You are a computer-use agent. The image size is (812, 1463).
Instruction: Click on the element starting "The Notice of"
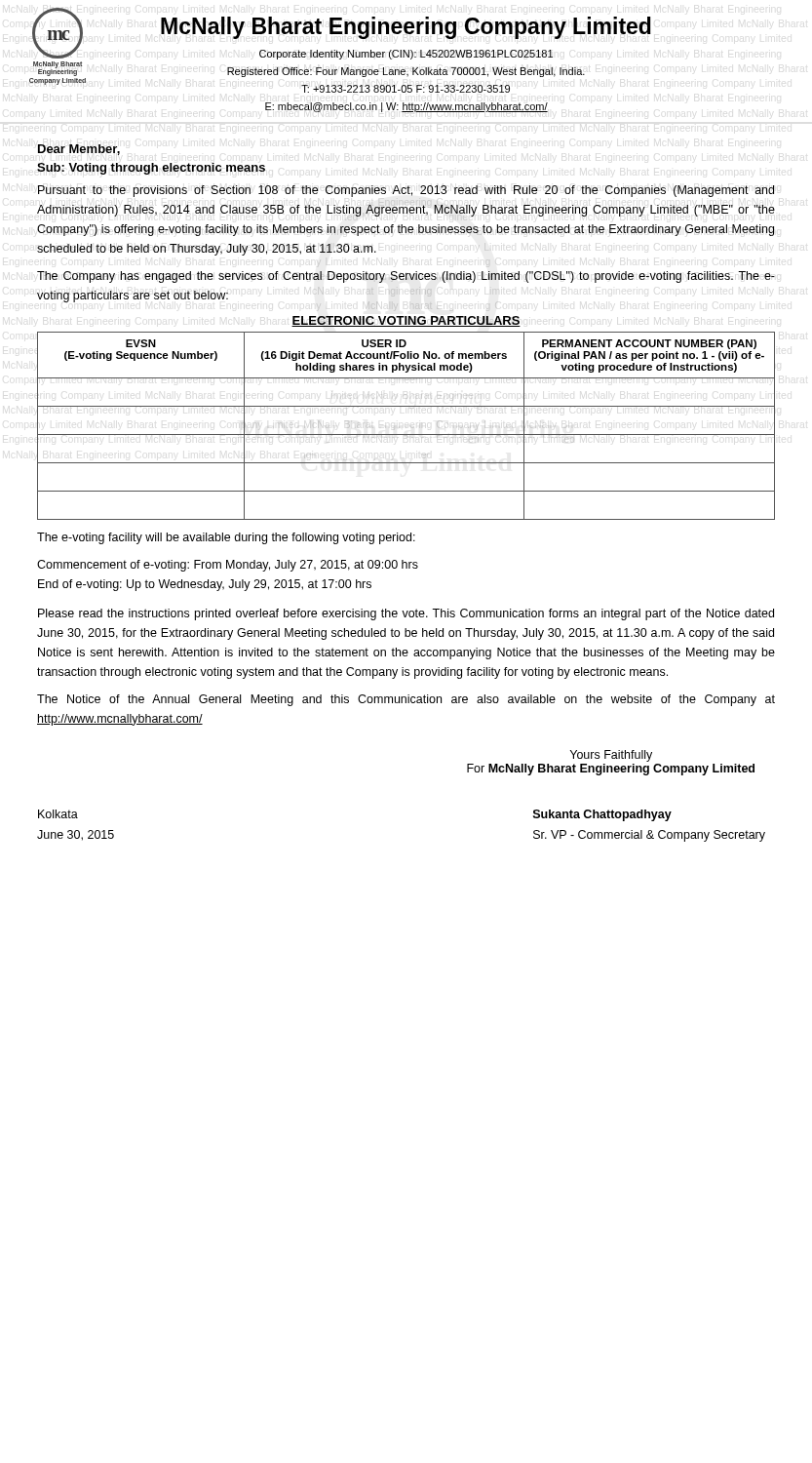click(406, 709)
